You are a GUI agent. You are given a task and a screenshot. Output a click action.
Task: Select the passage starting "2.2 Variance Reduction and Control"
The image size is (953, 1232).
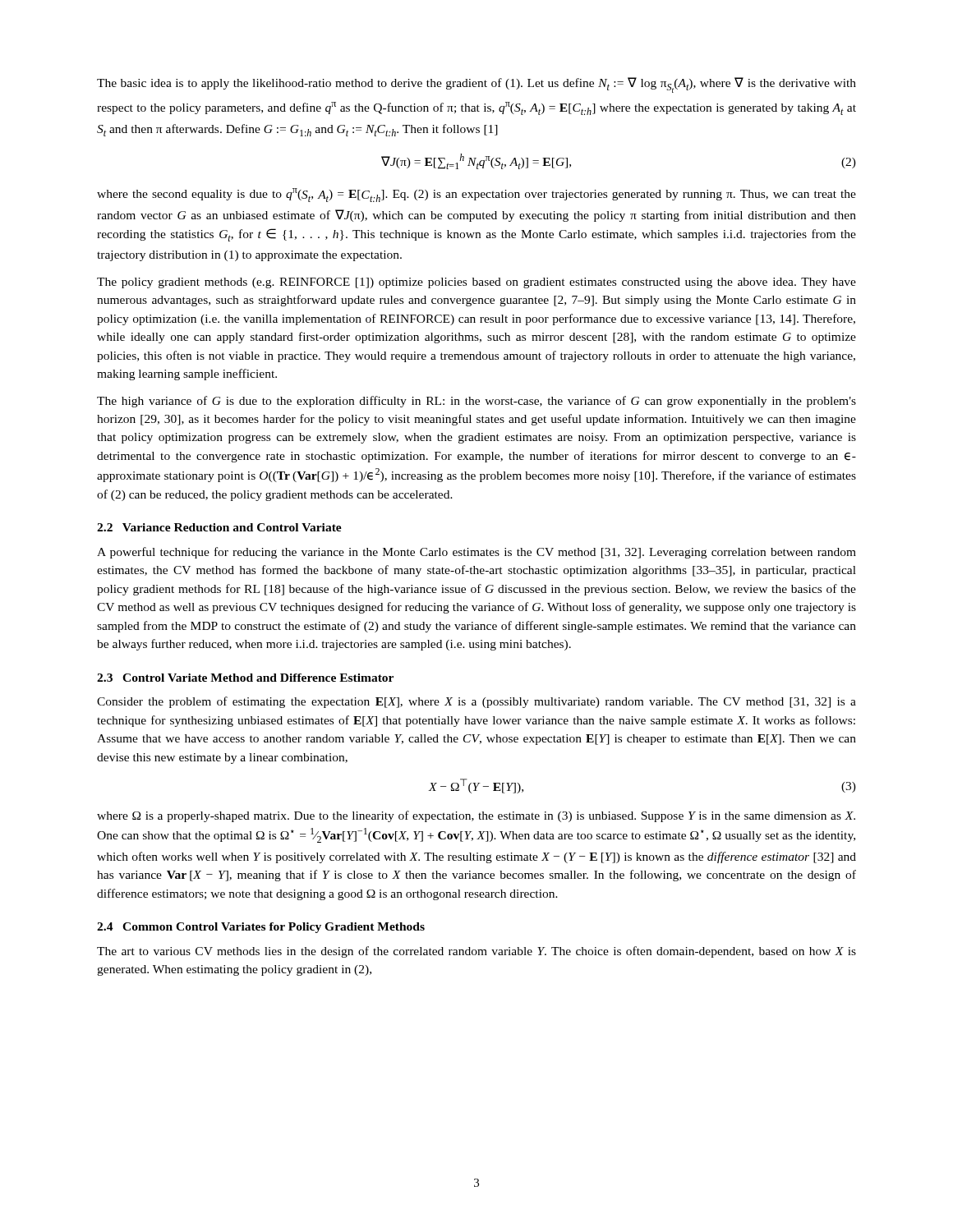219,527
